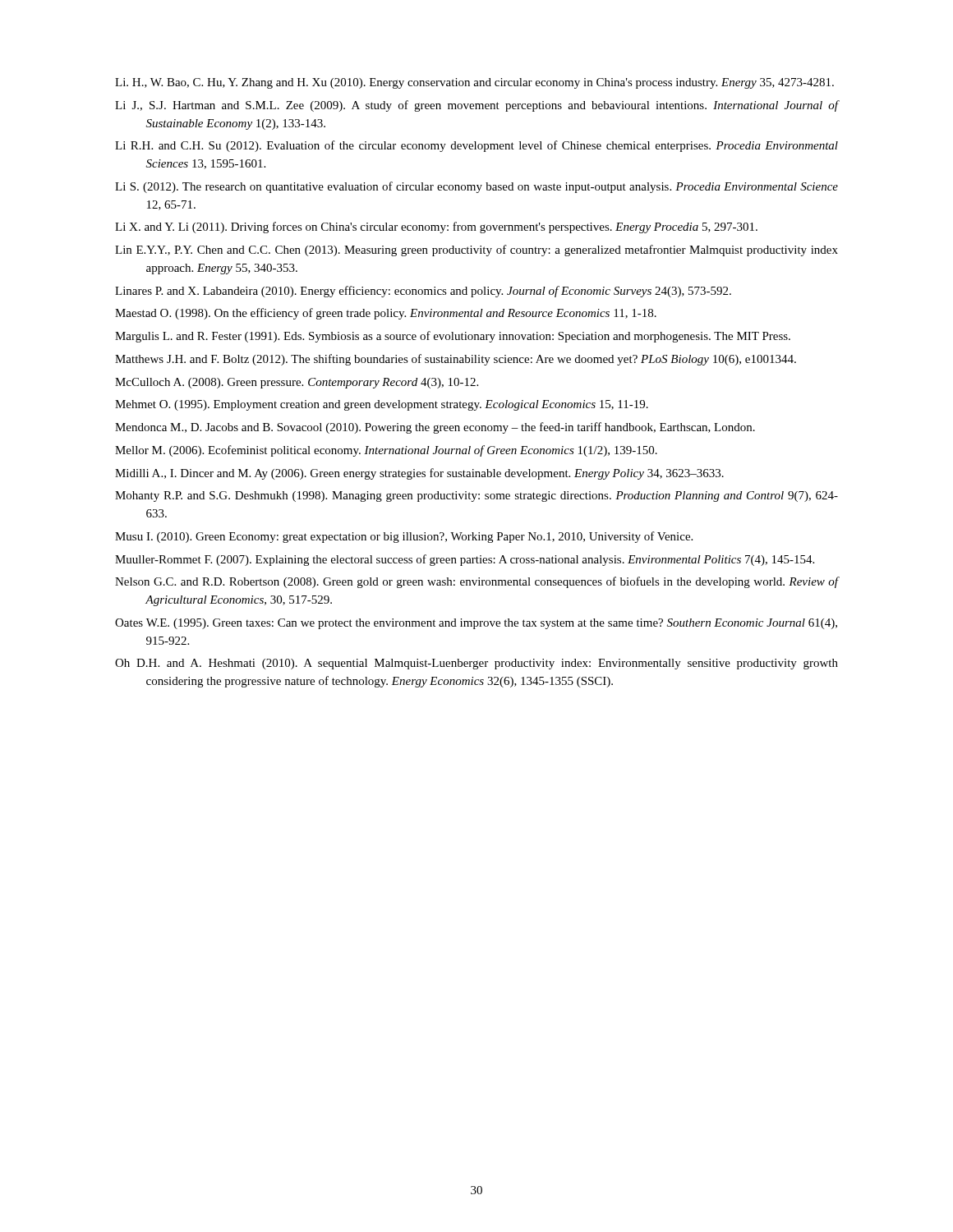Click the passage that begins "Linares P. and X. Labandeira (2010)."
This screenshot has width=953, height=1232.
(x=423, y=290)
